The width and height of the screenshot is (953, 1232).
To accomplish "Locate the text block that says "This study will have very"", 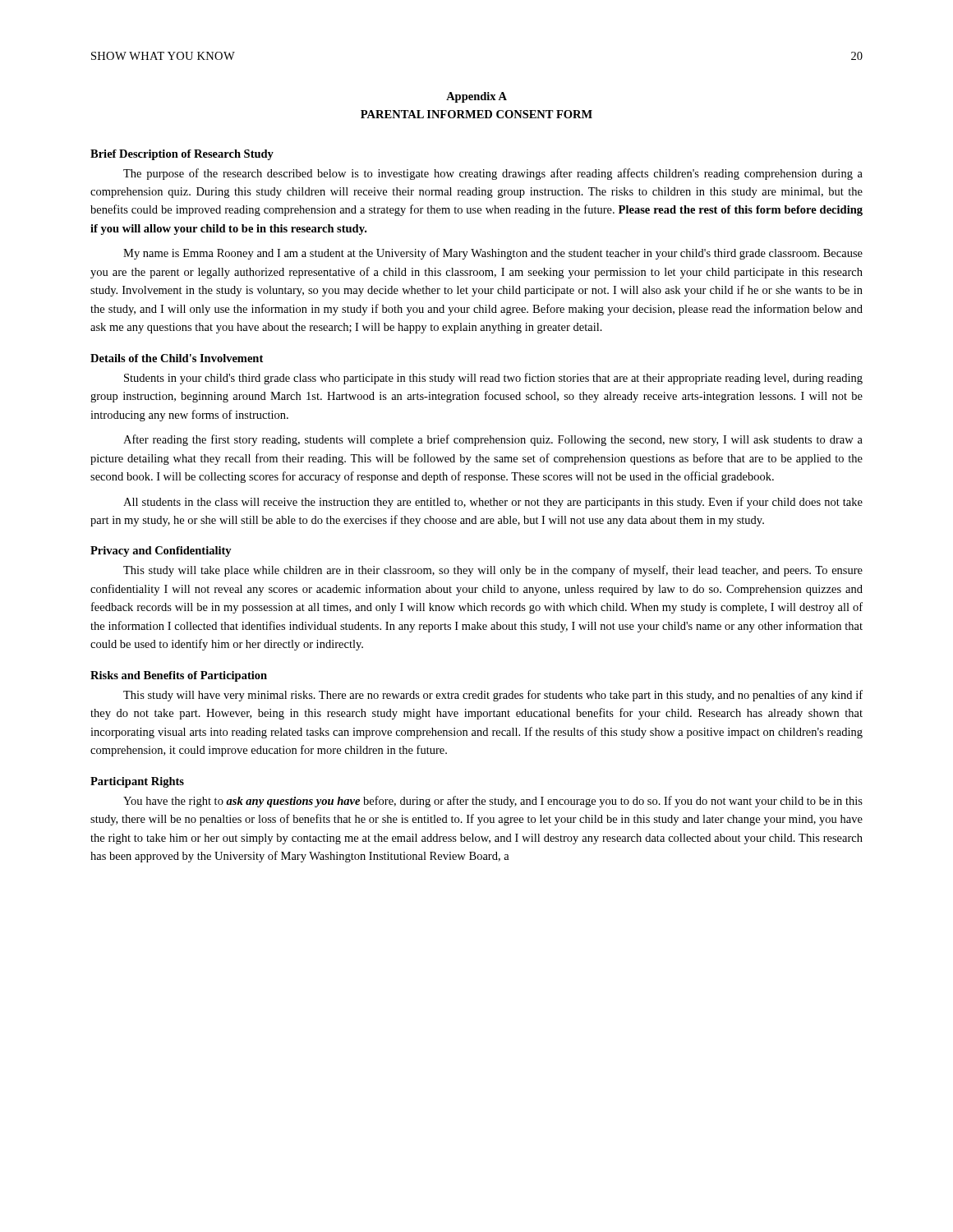I will pyautogui.click(x=476, y=723).
